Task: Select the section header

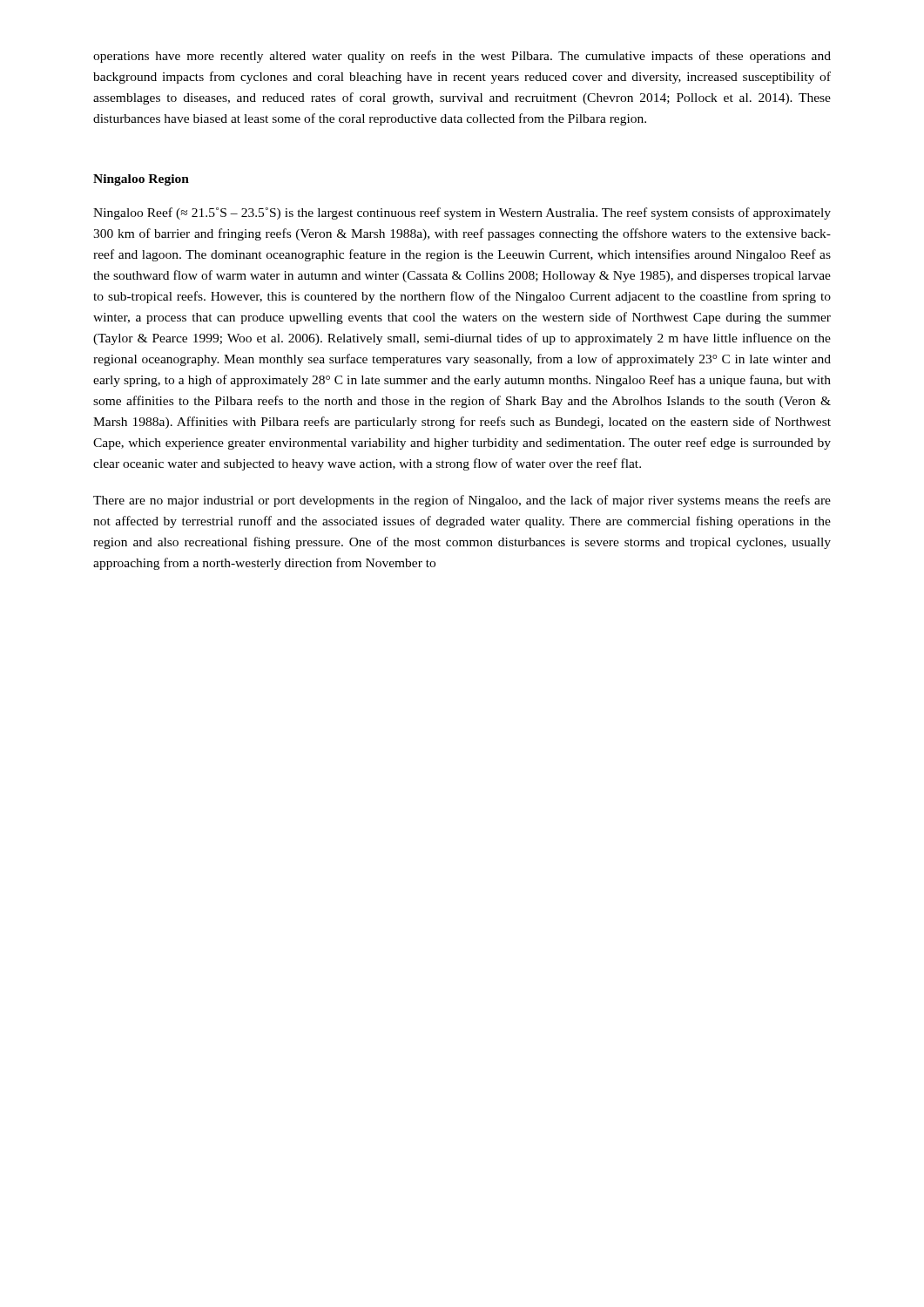Action: pyautogui.click(x=141, y=178)
